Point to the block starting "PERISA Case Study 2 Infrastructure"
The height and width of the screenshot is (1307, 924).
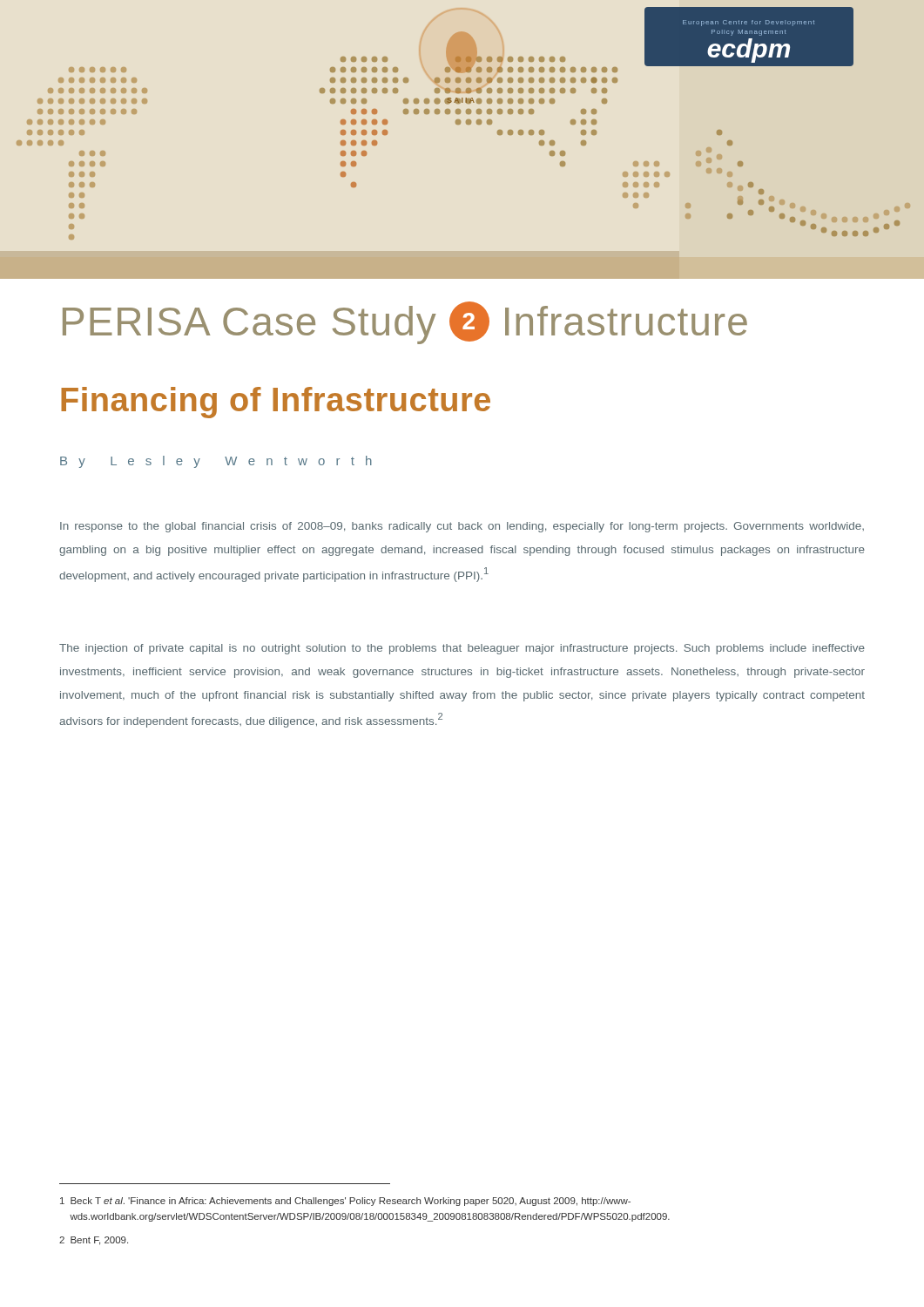(x=462, y=322)
